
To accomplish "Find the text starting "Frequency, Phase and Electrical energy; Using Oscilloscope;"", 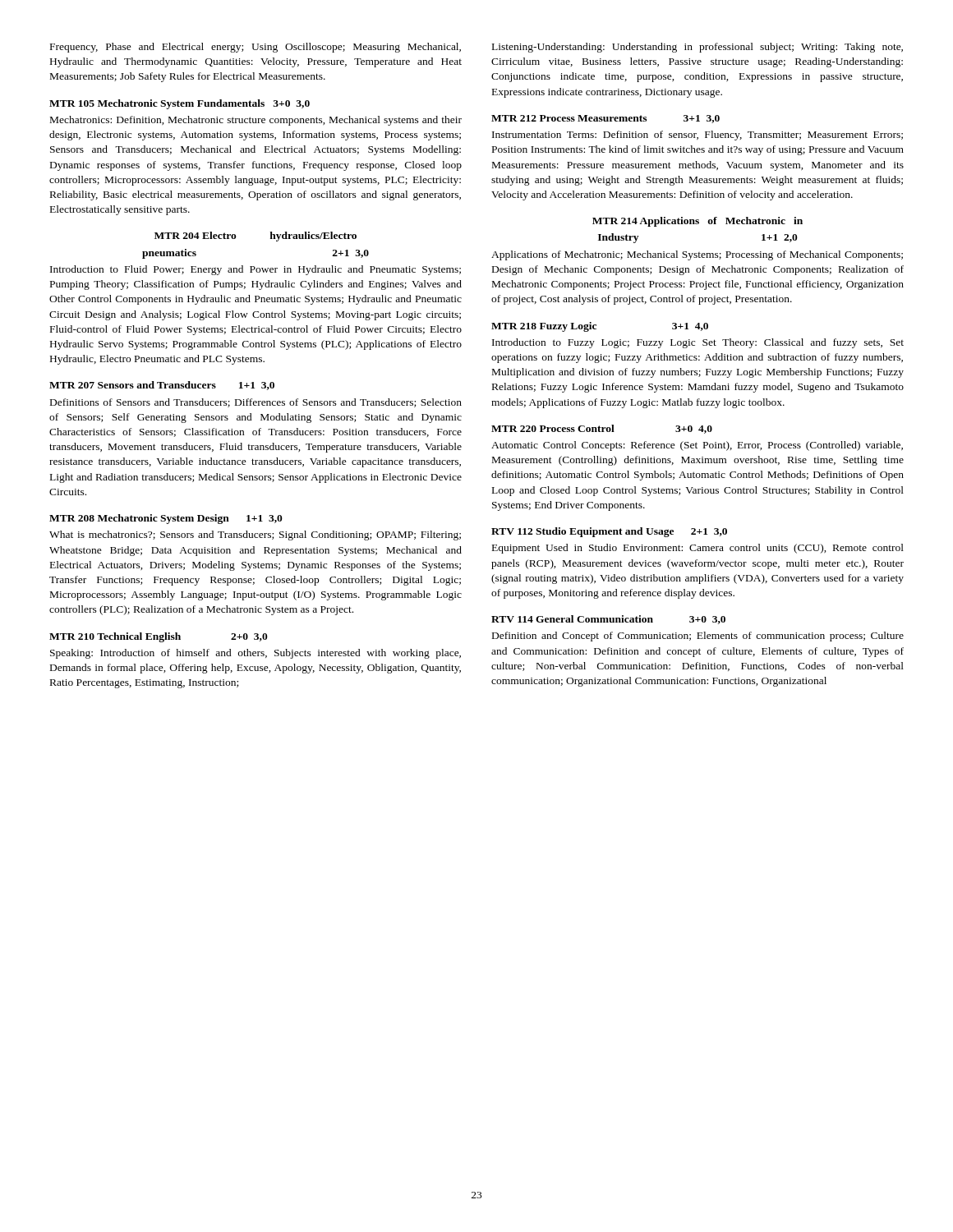I will pos(255,62).
